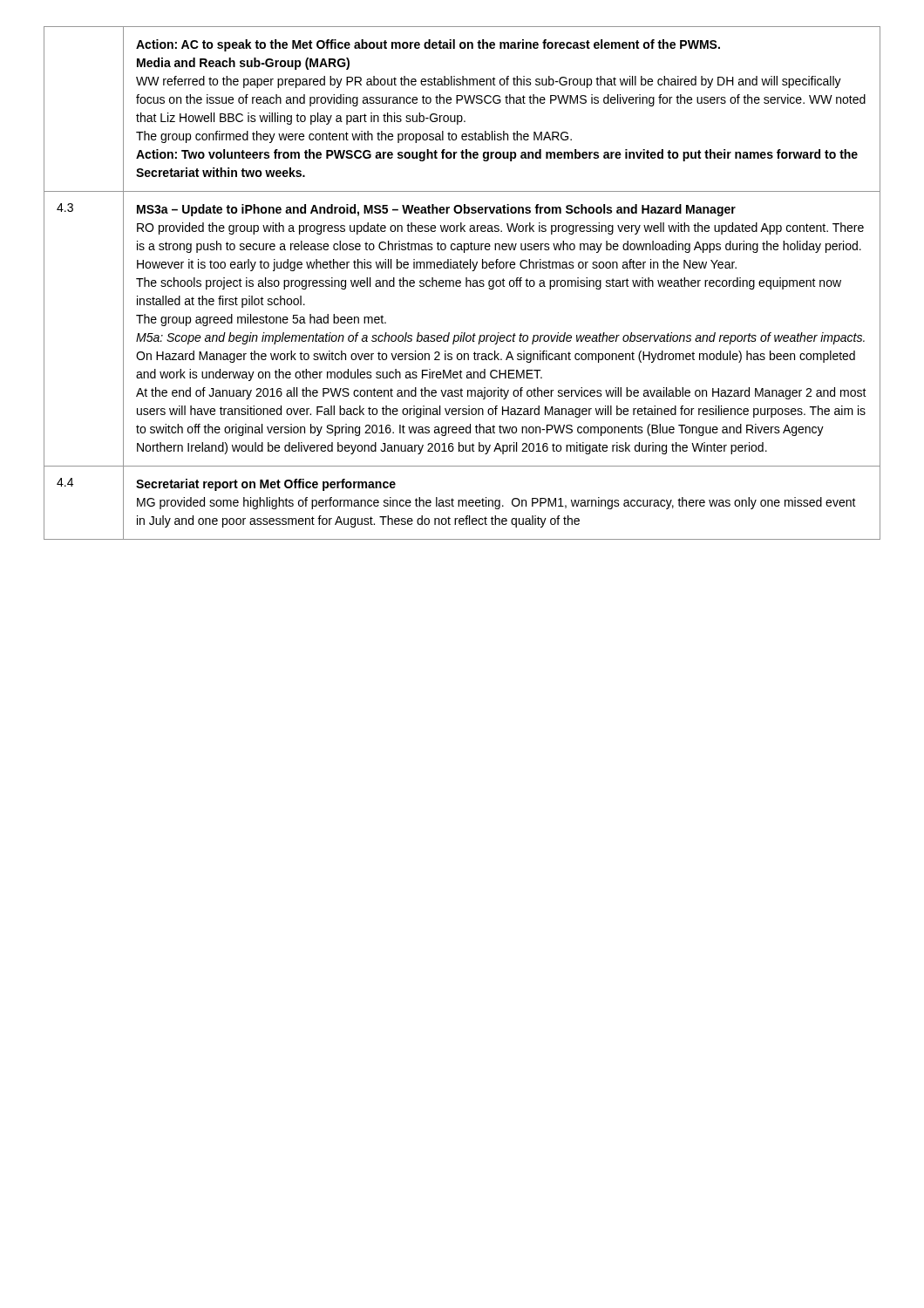Navigate to the region starting "Media and Reach sub-Group (MARG)"

click(x=243, y=64)
